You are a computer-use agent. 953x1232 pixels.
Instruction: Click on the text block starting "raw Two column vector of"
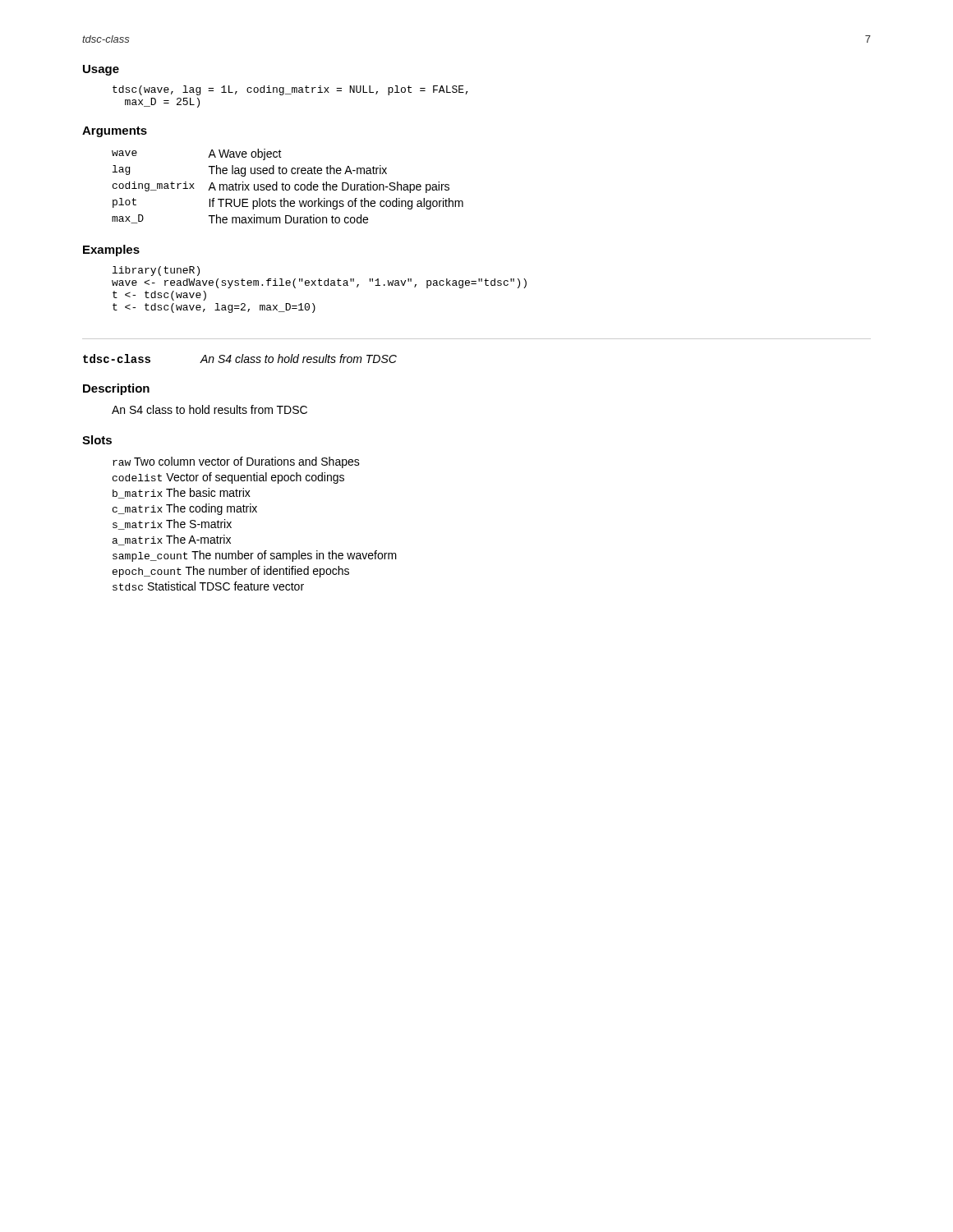point(236,462)
